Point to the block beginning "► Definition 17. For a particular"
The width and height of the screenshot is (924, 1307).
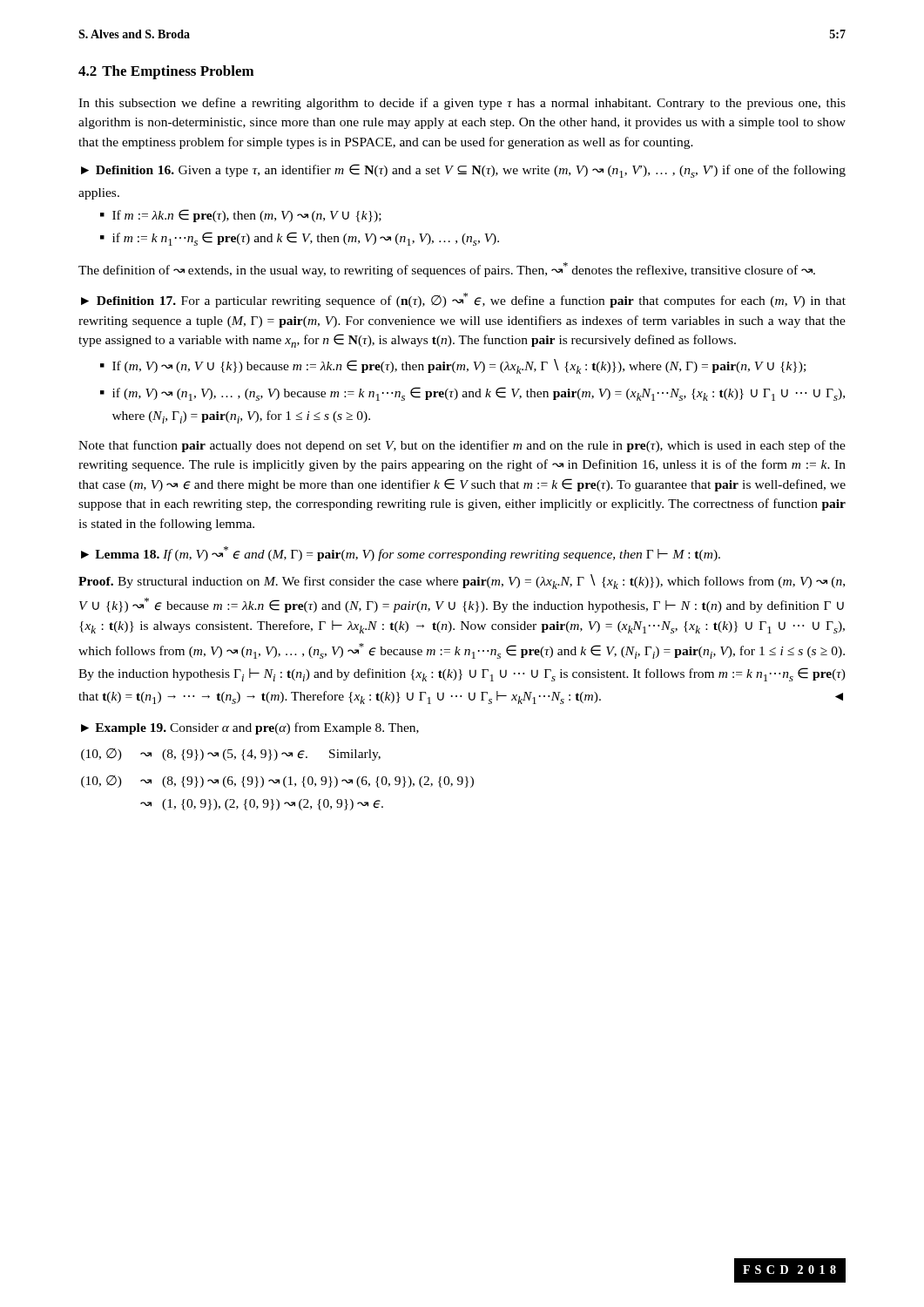click(462, 320)
